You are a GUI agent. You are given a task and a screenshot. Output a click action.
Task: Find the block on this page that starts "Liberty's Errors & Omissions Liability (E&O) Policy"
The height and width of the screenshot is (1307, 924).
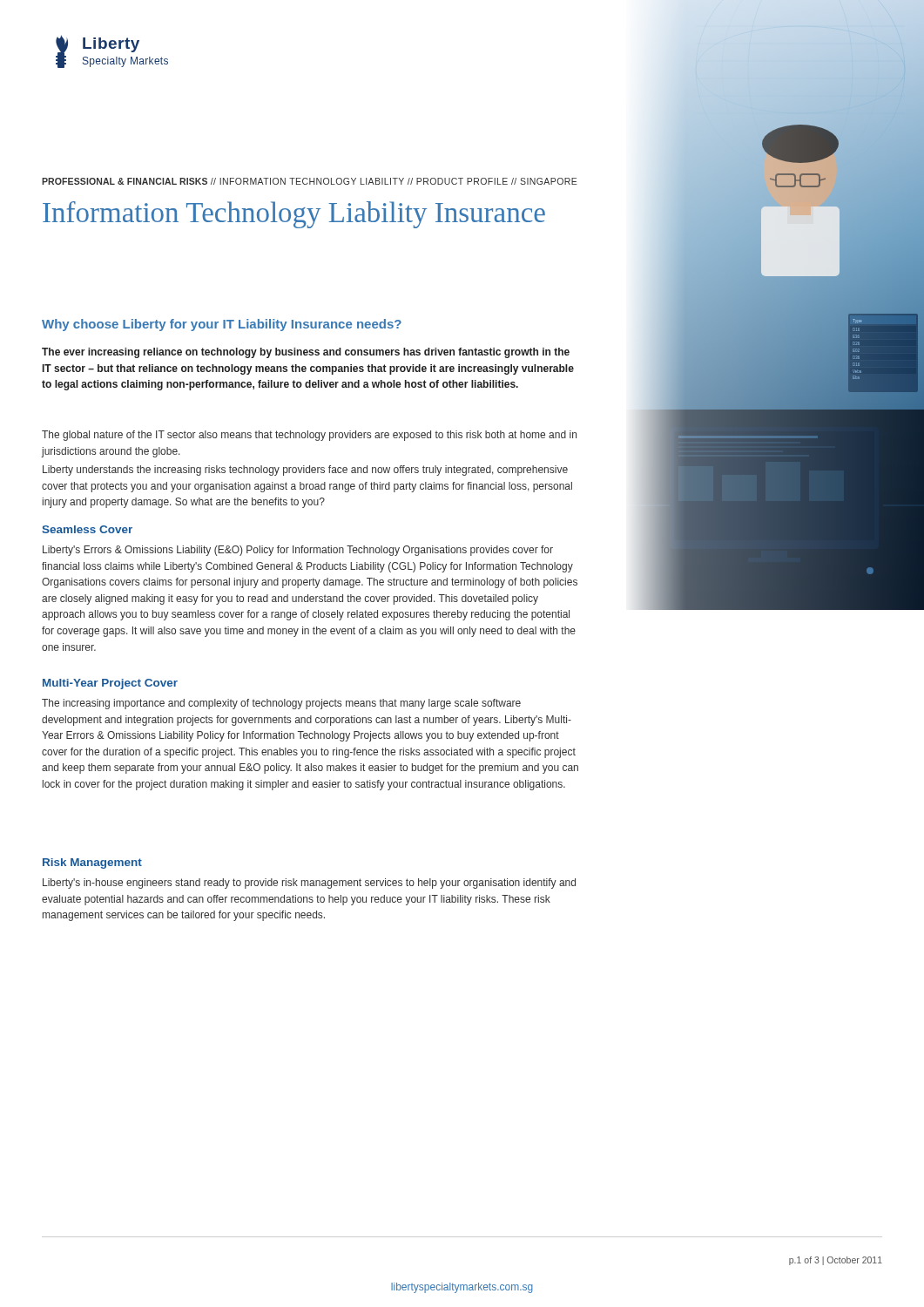click(x=310, y=598)
